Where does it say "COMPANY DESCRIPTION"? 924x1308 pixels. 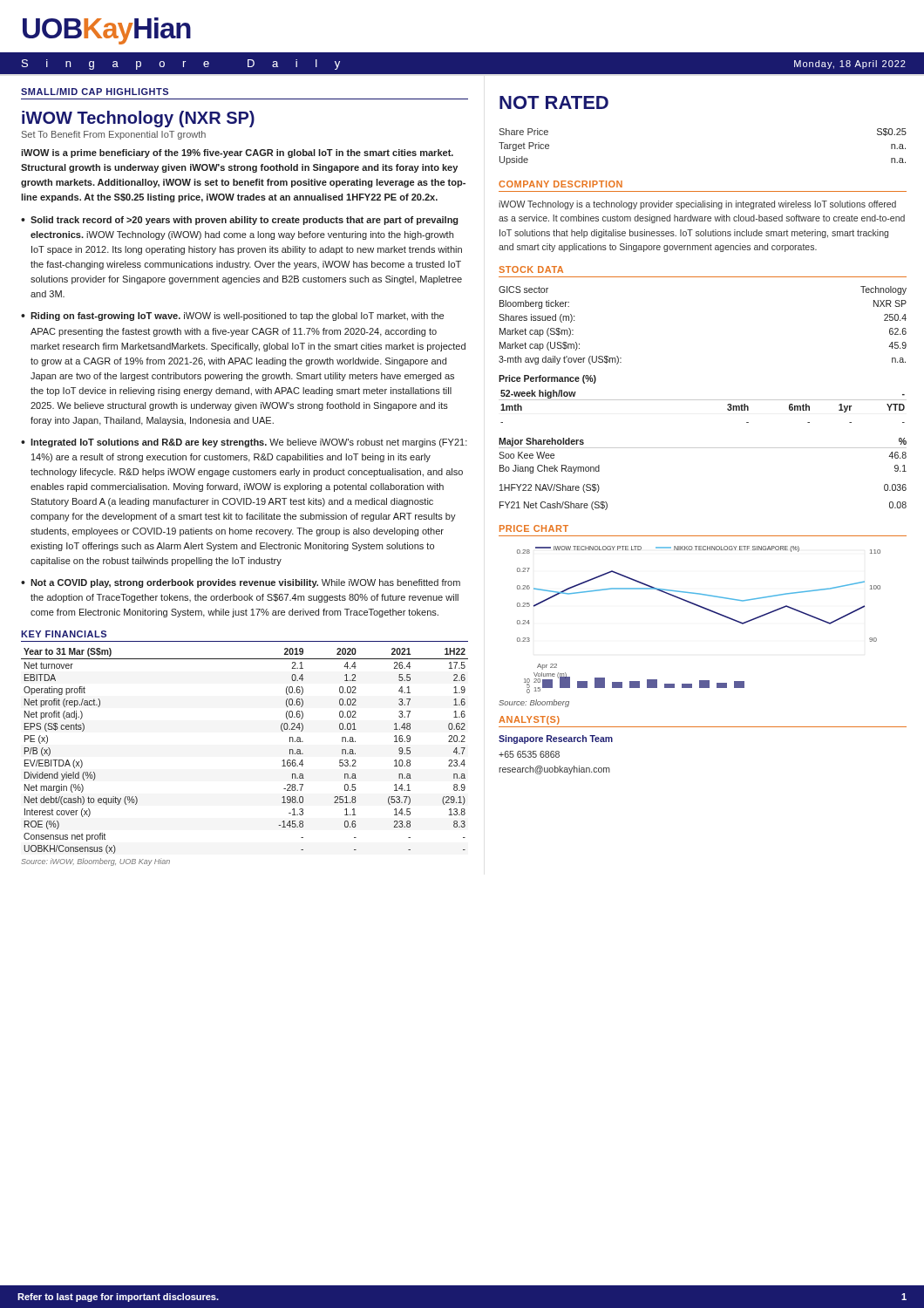point(561,184)
